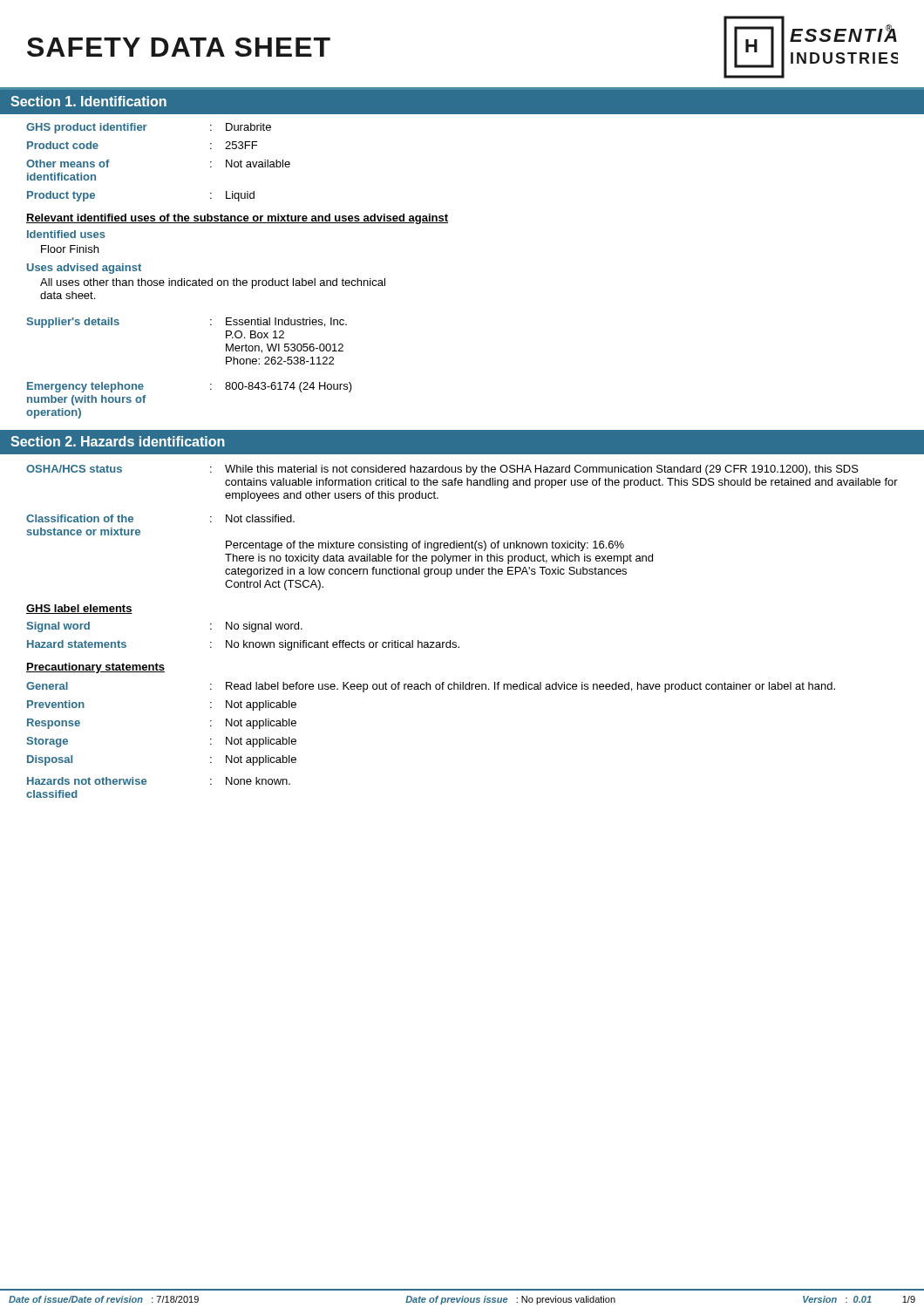Find the passage starting "Emergency telephonenumber (with hours ofoperation) :"
Image resolution: width=924 pixels, height=1308 pixels.
(84, 388)
